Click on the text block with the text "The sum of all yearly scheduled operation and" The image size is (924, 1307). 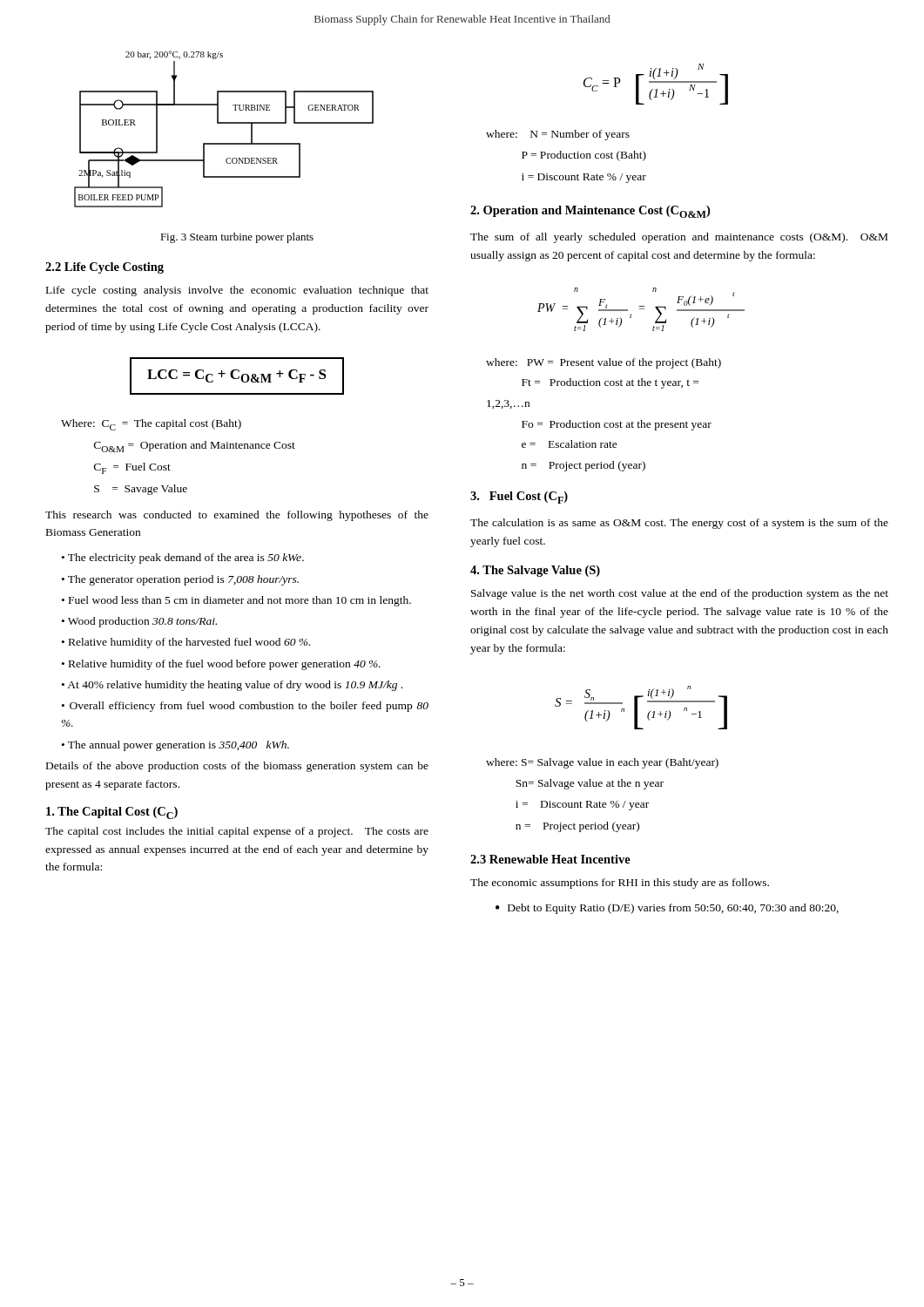[x=679, y=246]
